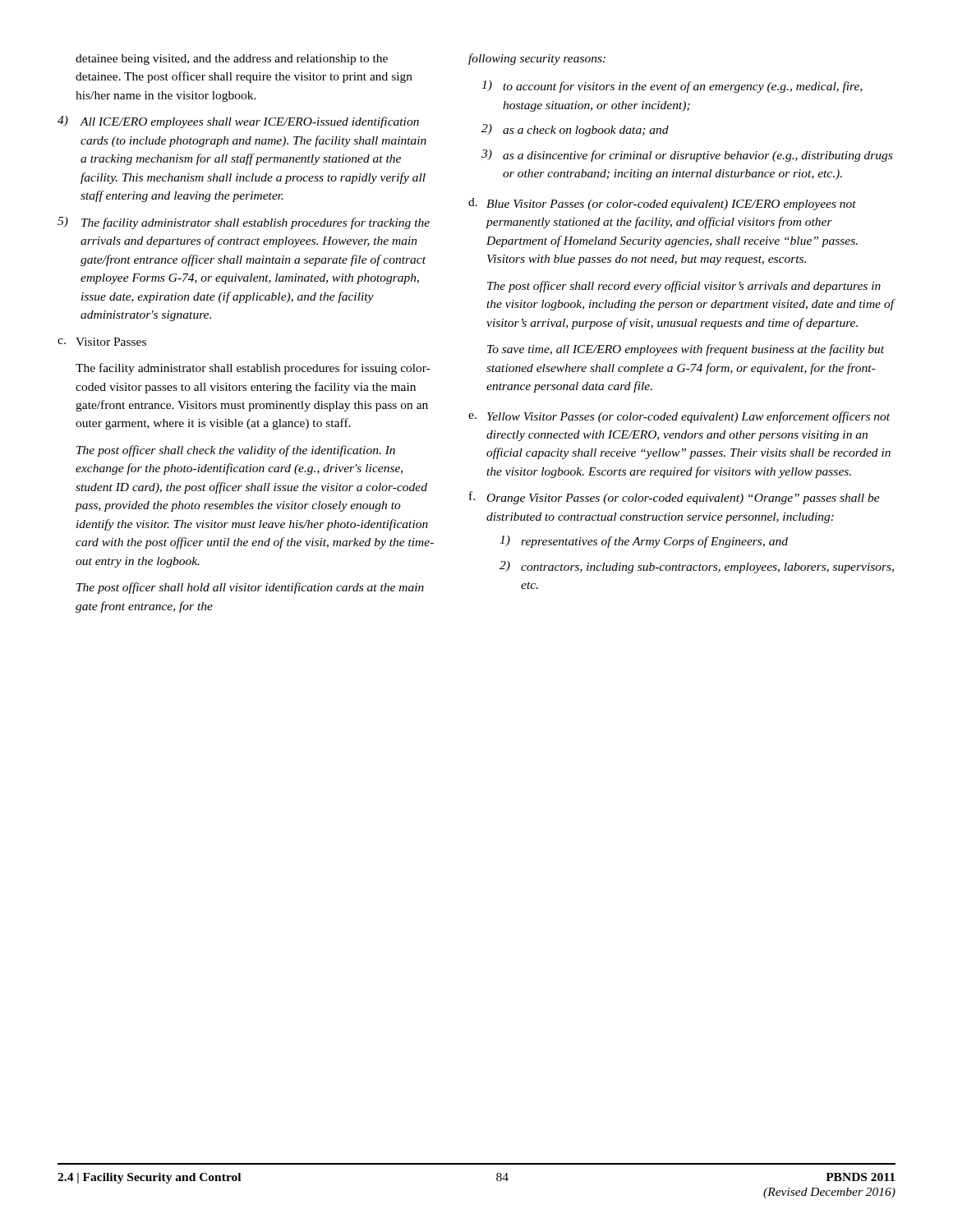
Task: Where is the passage that starts "e. Yellow Visitor"?
Action: click(682, 444)
